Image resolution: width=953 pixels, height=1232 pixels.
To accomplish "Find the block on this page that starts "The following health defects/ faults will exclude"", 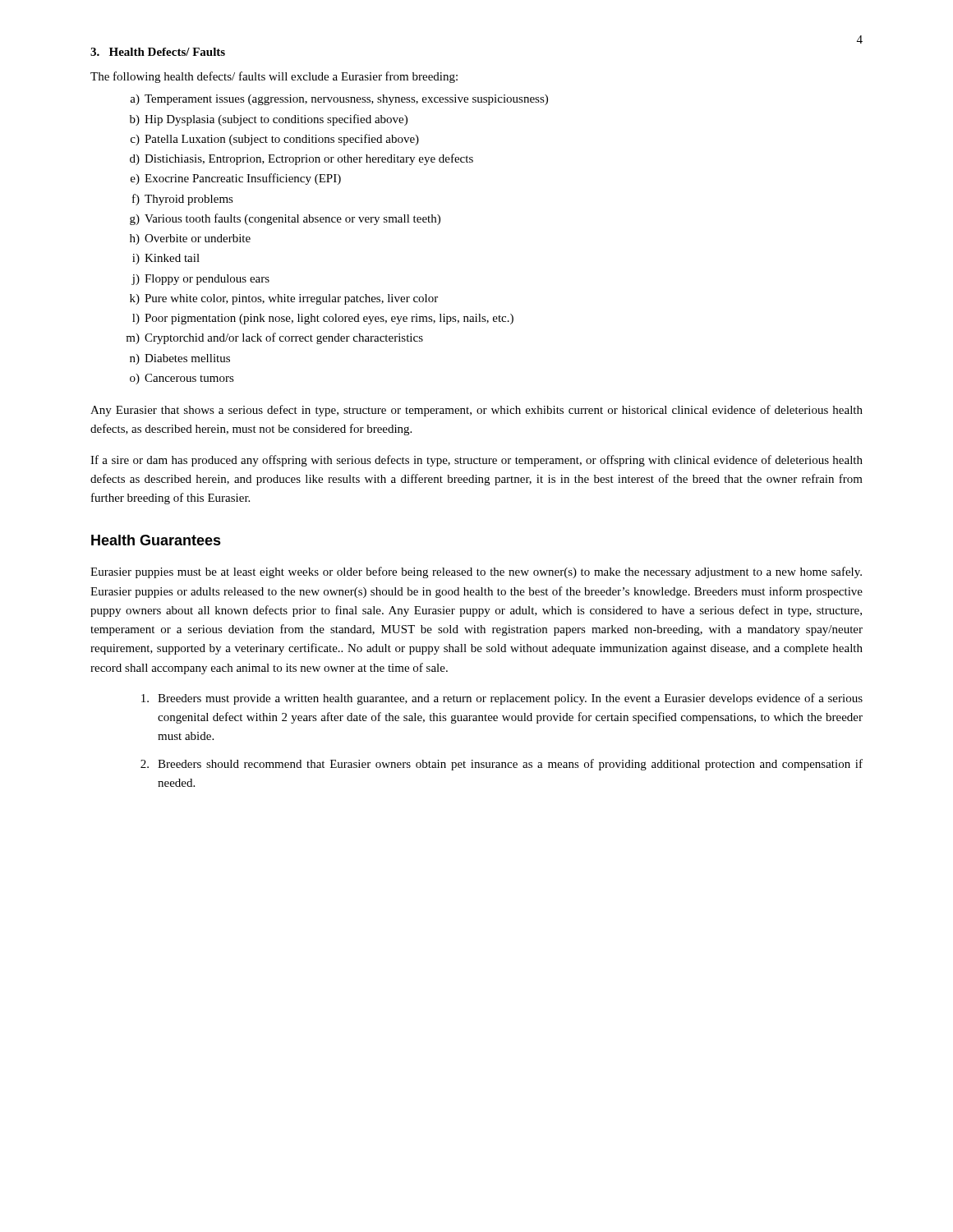I will (x=274, y=76).
